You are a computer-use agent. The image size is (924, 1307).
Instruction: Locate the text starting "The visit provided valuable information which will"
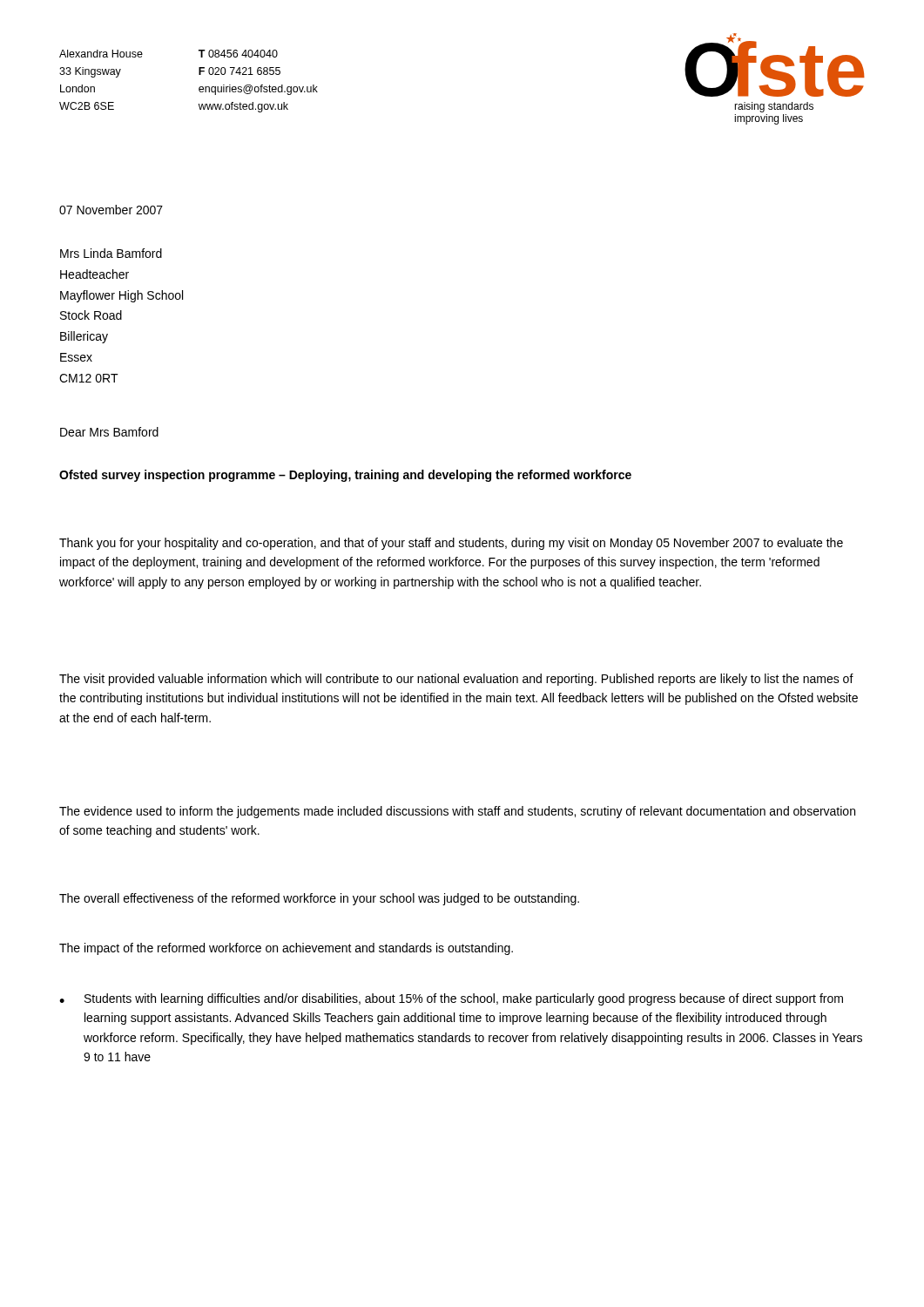click(459, 698)
